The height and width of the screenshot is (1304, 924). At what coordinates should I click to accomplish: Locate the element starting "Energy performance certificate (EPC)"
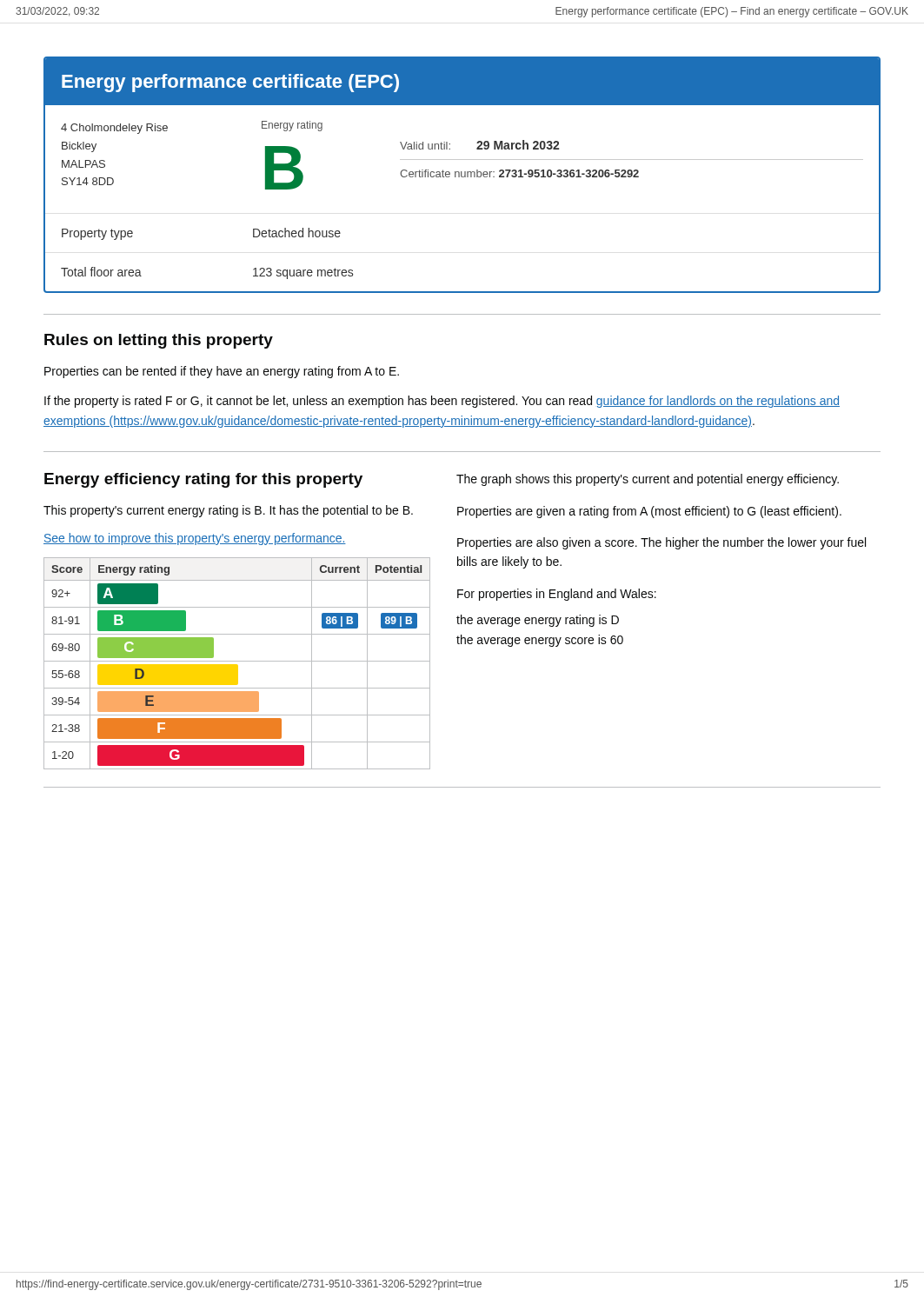[230, 81]
